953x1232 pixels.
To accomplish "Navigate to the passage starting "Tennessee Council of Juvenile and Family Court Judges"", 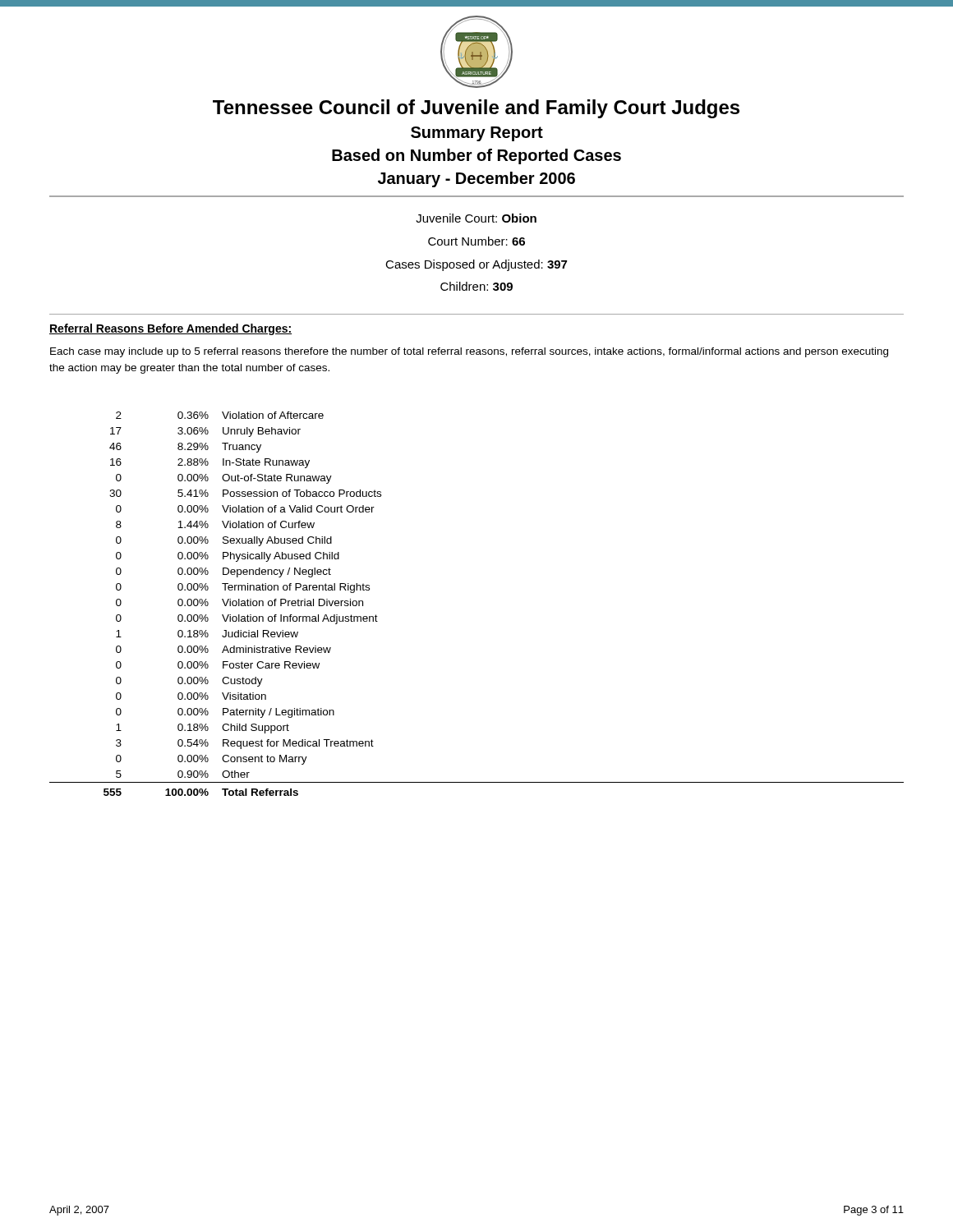I will click(476, 142).
